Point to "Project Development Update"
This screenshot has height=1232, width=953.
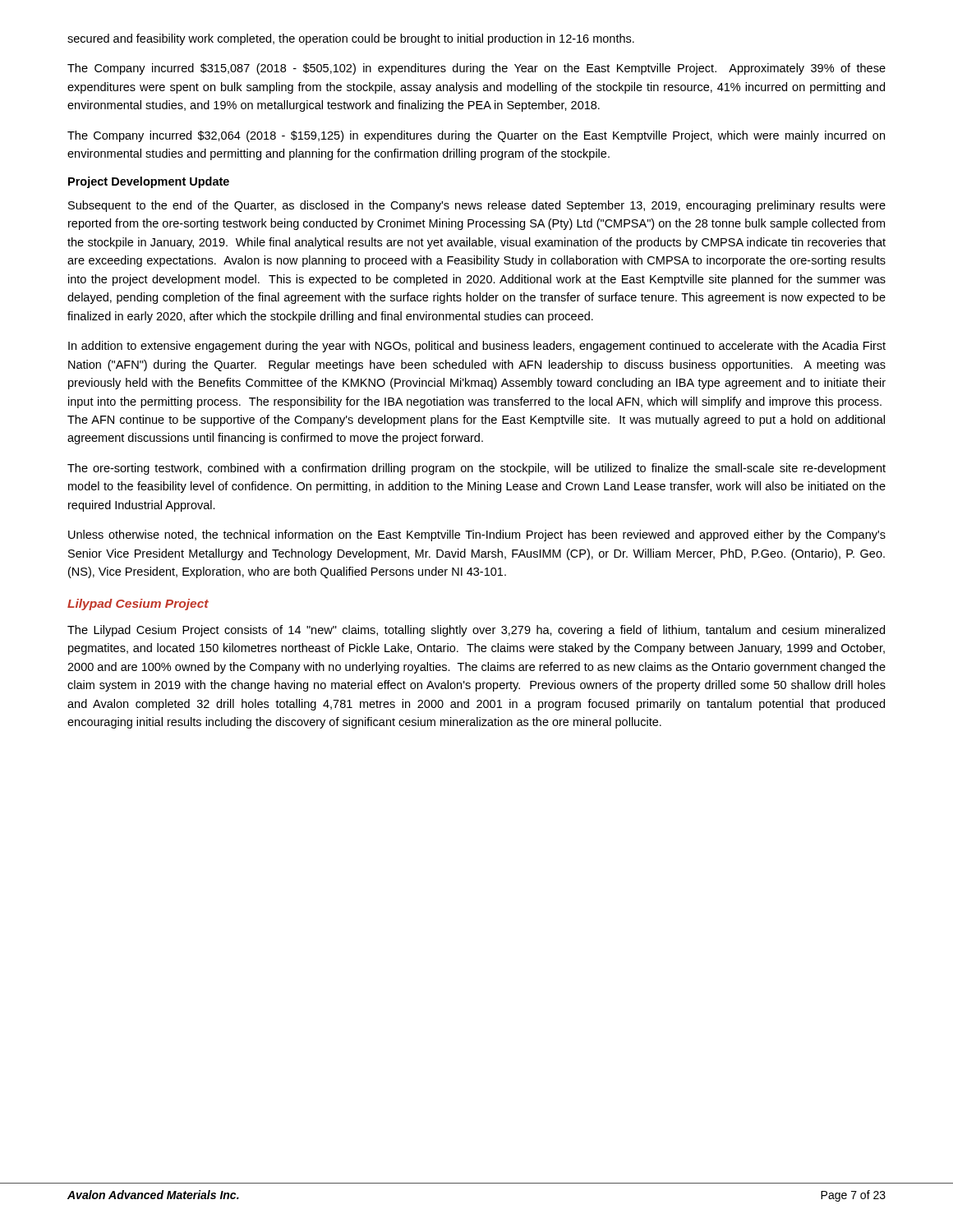coord(148,181)
